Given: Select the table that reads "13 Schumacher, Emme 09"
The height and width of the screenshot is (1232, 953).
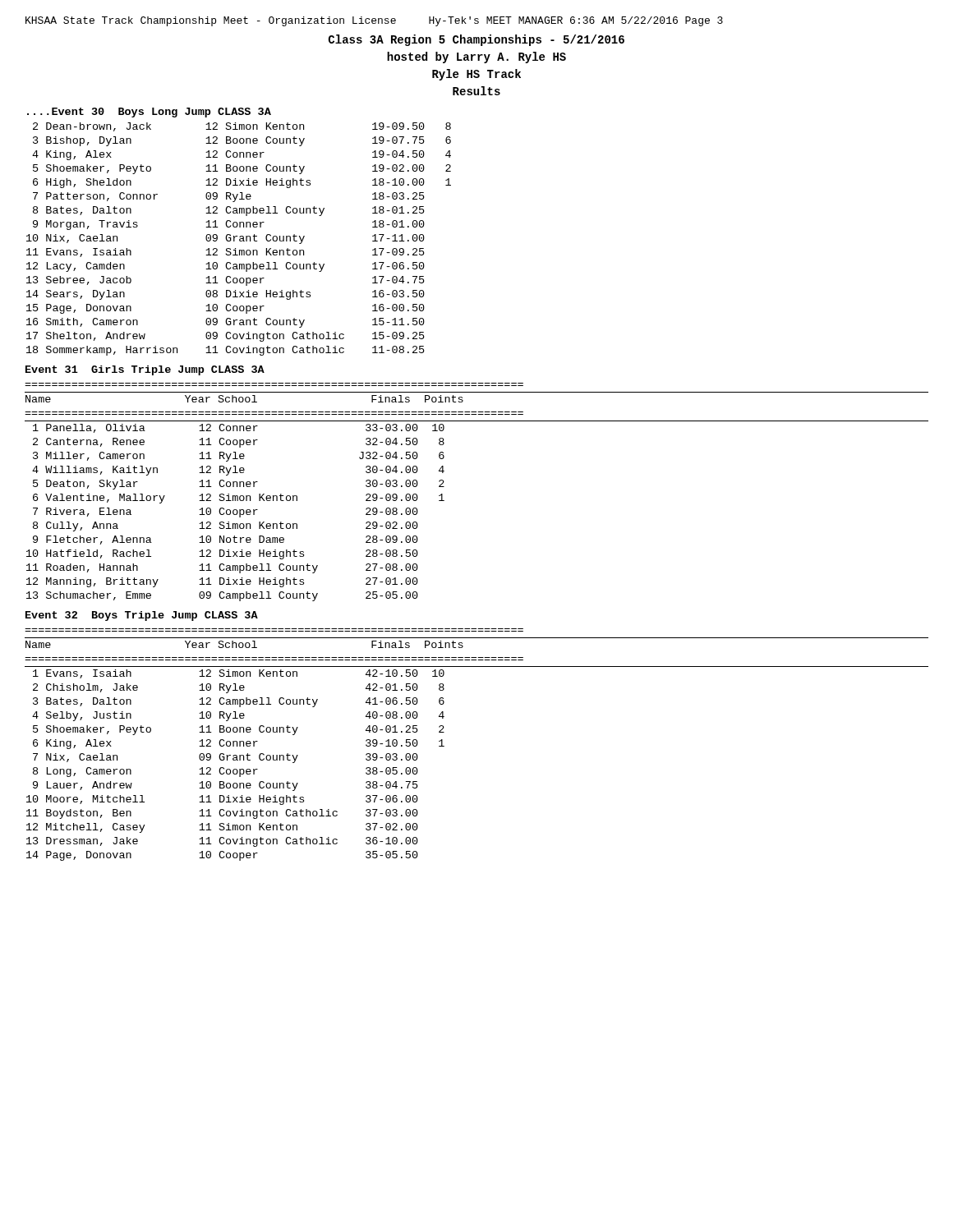Looking at the screenshot, I should (x=476, y=490).
